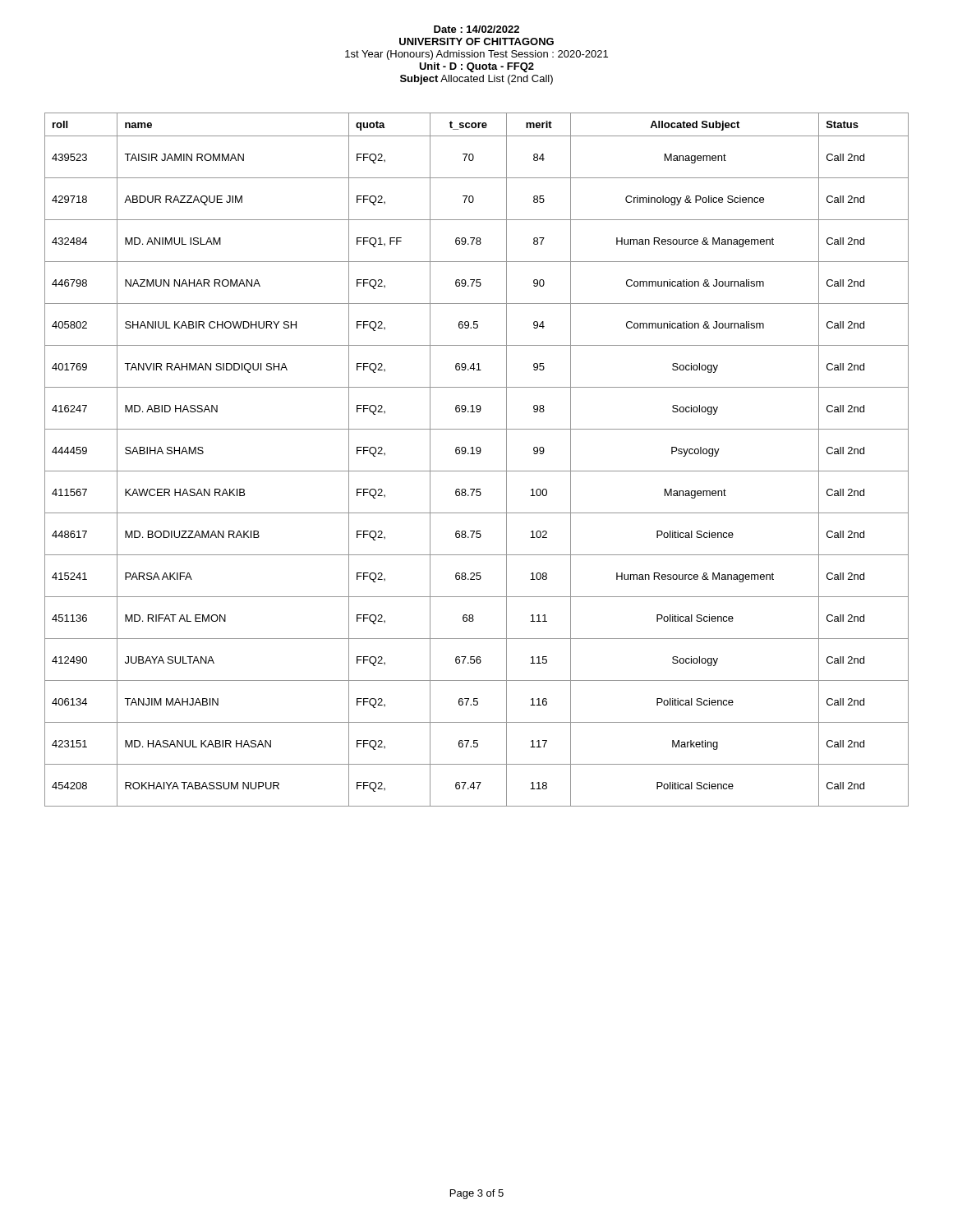Select the table that reads "MD. ABID HASSAN"
Image resolution: width=953 pixels, height=1232 pixels.
[476, 460]
